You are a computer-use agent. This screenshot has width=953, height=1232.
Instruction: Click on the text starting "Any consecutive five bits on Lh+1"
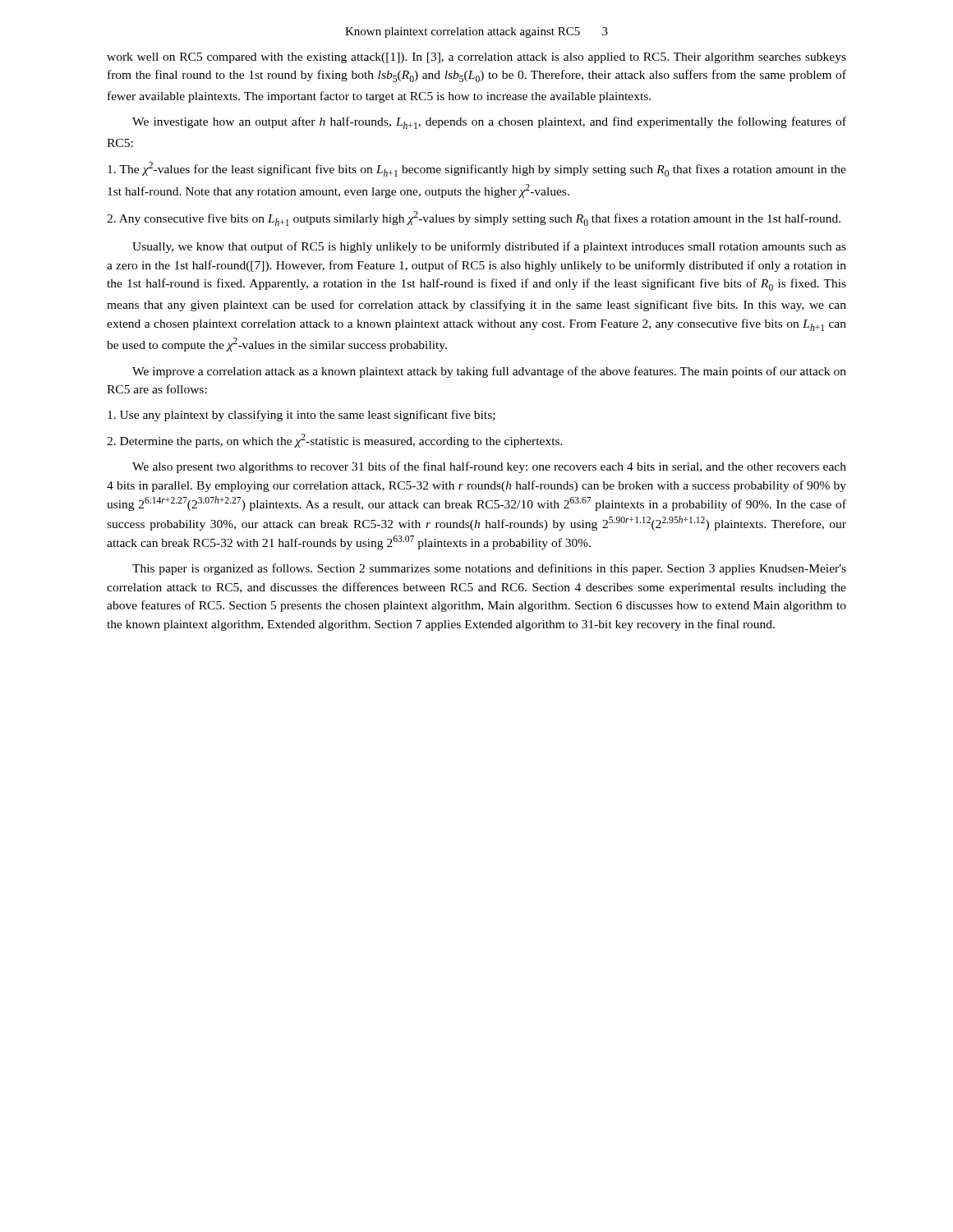474,219
